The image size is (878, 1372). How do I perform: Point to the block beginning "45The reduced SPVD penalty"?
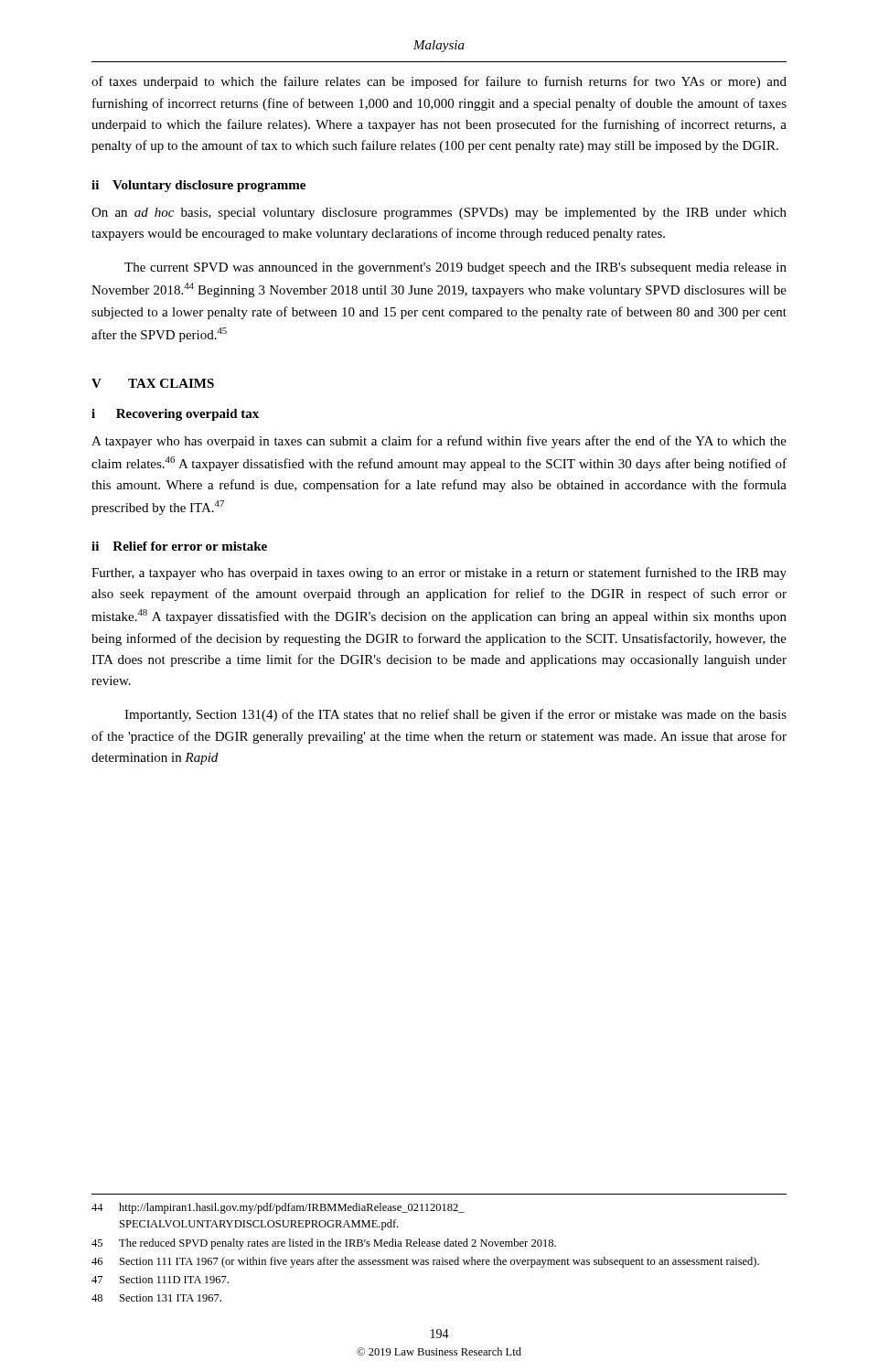pos(432,1243)
